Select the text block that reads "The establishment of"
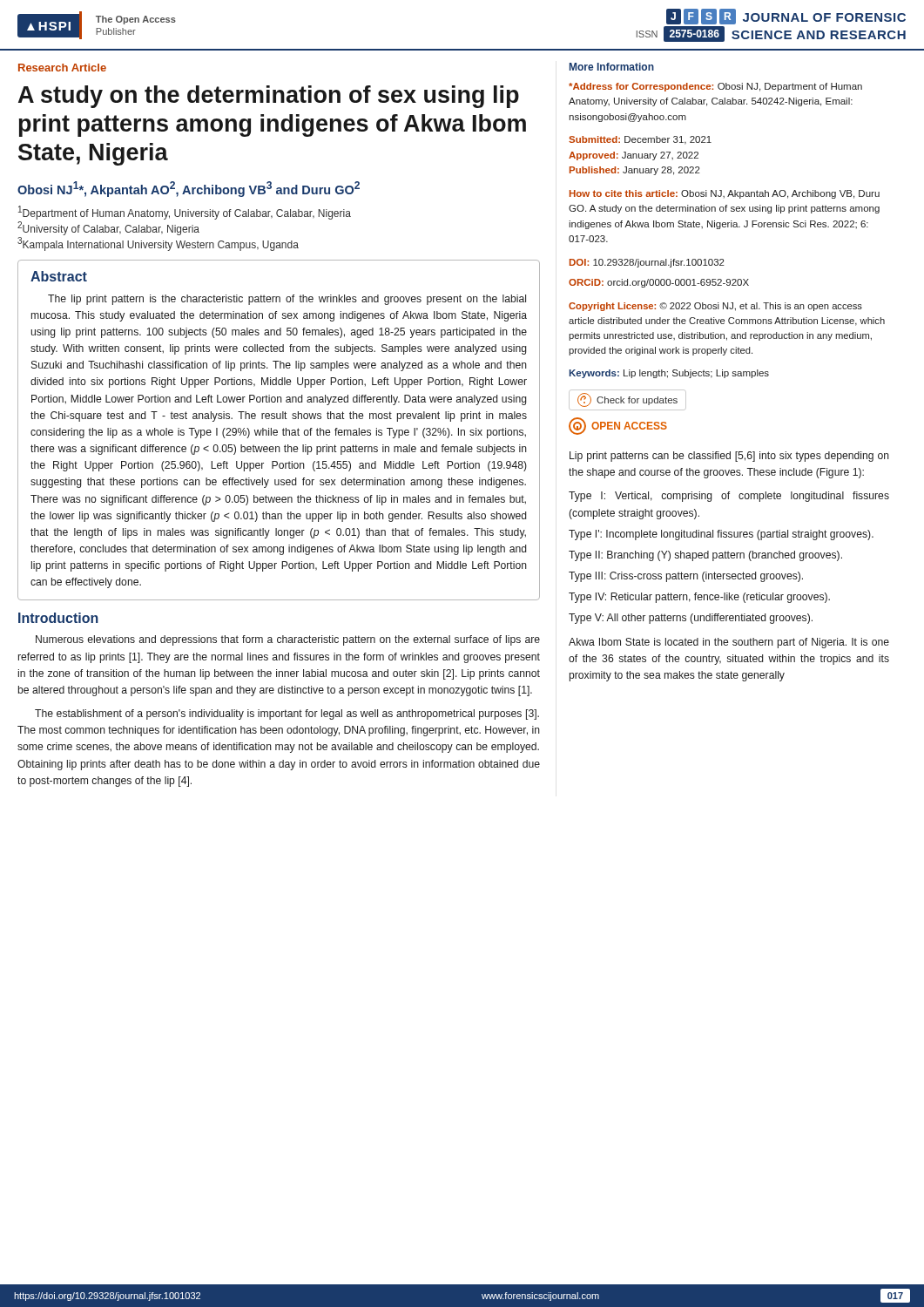 279,747
